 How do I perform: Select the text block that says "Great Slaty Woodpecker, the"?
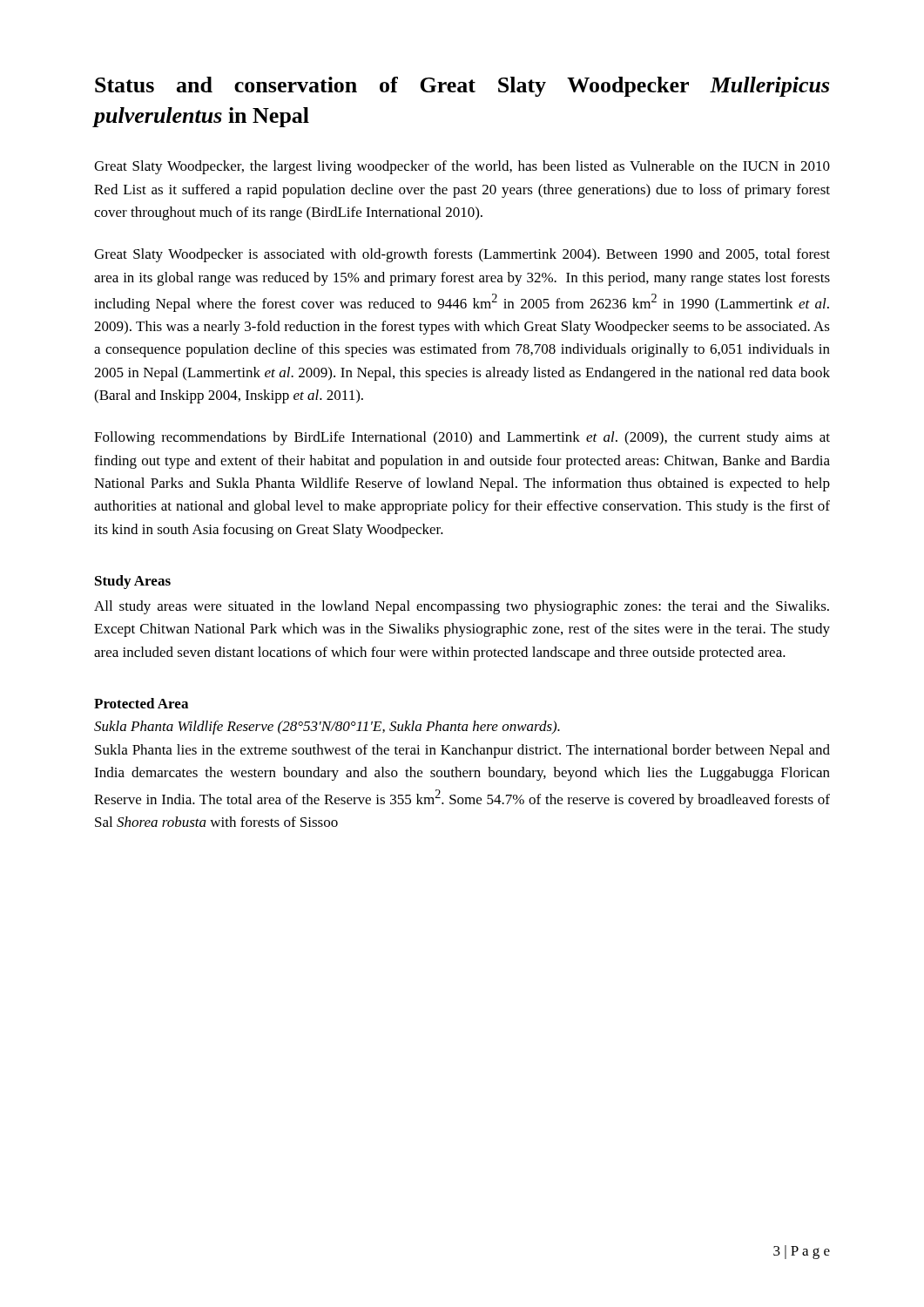(x=462, y=189)
